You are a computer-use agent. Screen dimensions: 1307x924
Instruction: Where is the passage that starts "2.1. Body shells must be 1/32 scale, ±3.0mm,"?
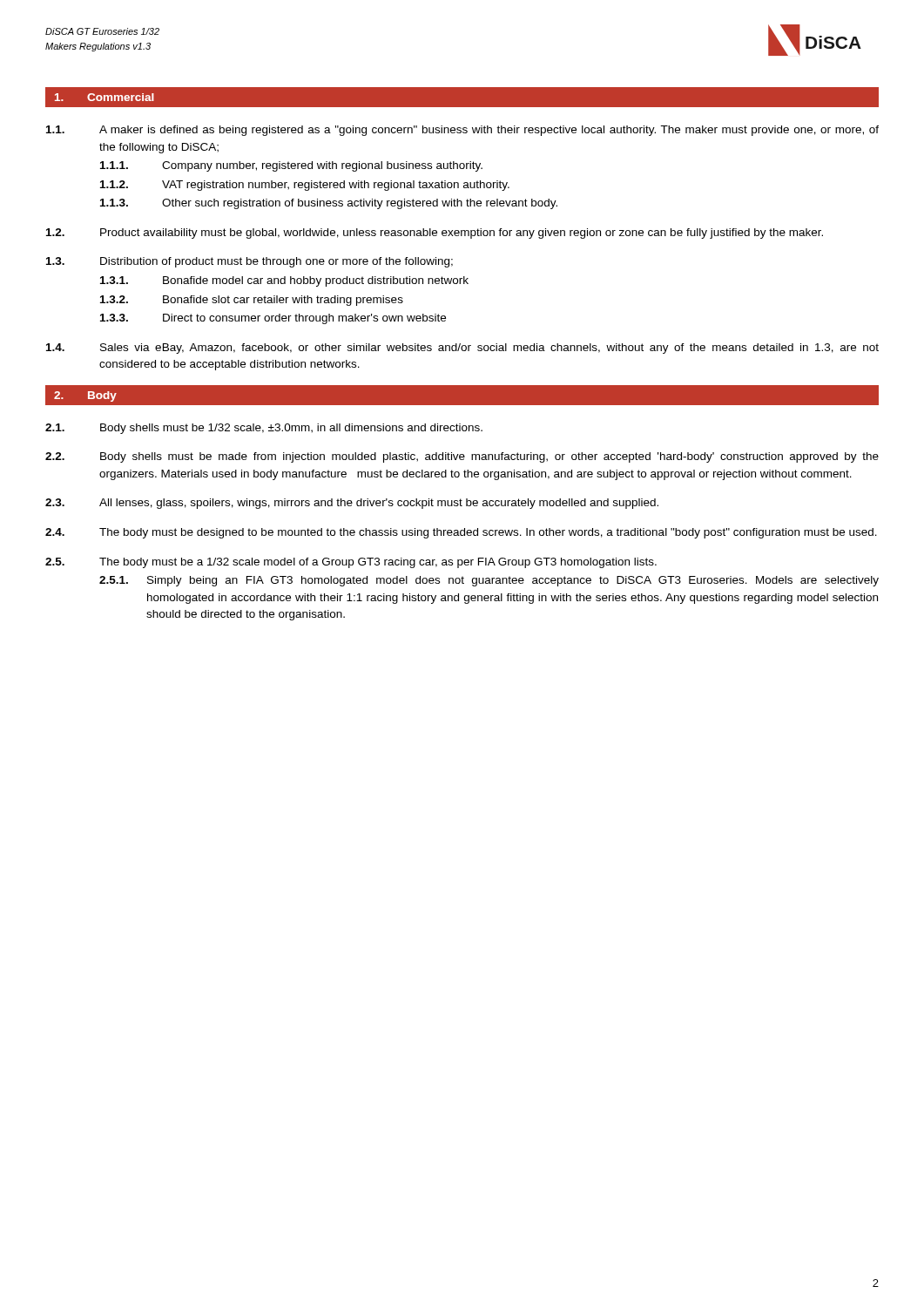[462, 427]
